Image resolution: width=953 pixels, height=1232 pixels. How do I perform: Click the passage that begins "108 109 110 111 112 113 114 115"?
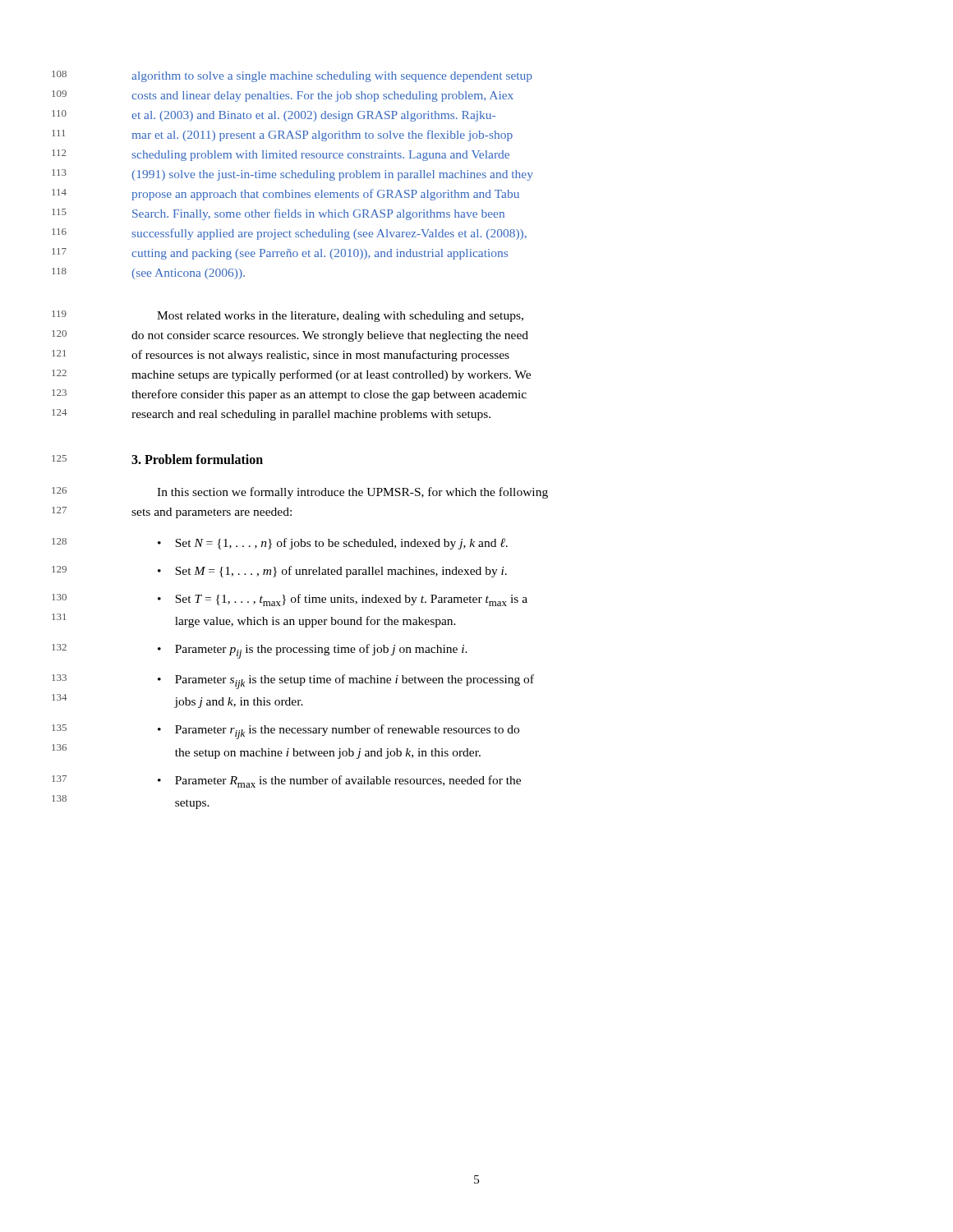click(476, 174)
